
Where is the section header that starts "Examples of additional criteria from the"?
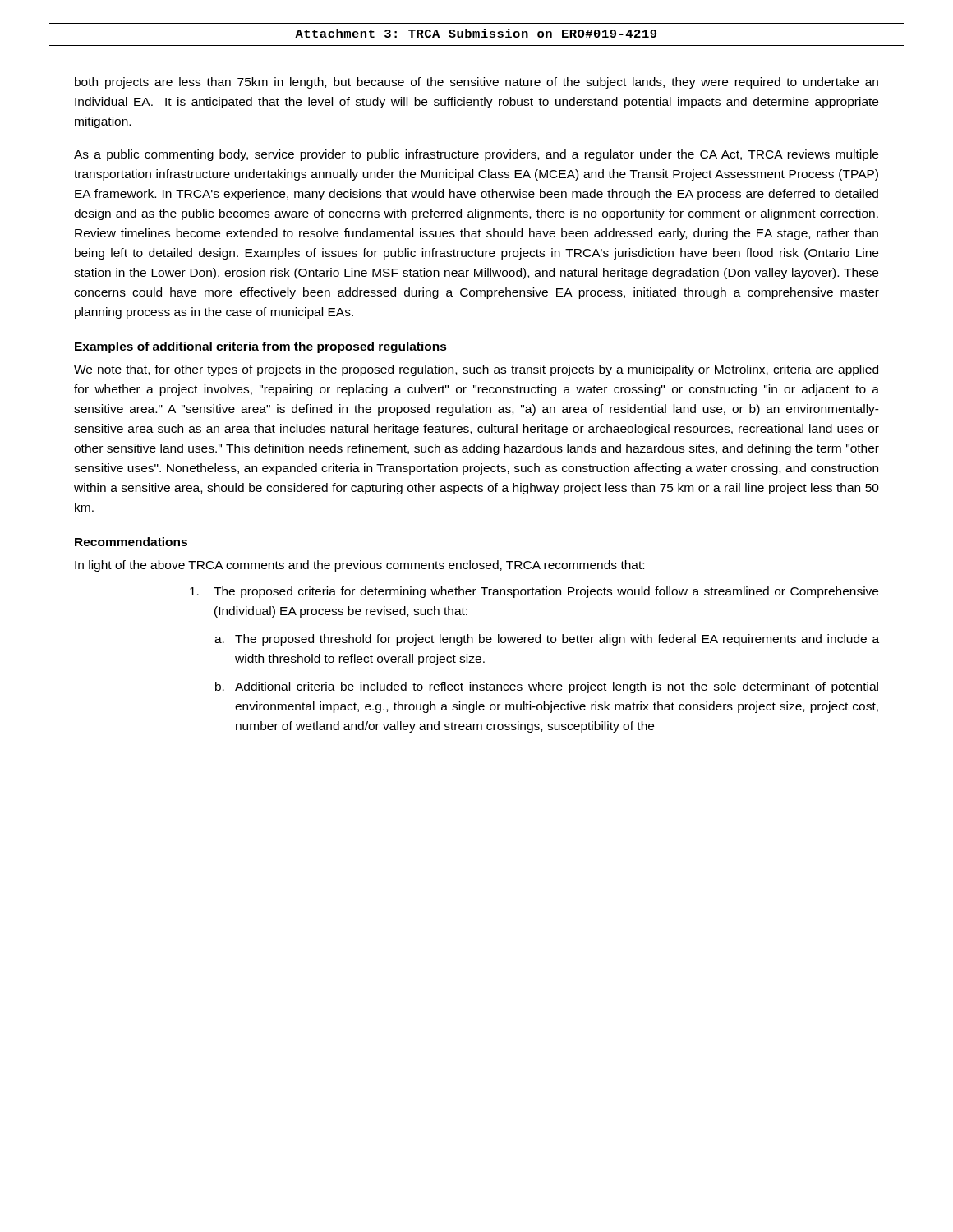[260, 346]
